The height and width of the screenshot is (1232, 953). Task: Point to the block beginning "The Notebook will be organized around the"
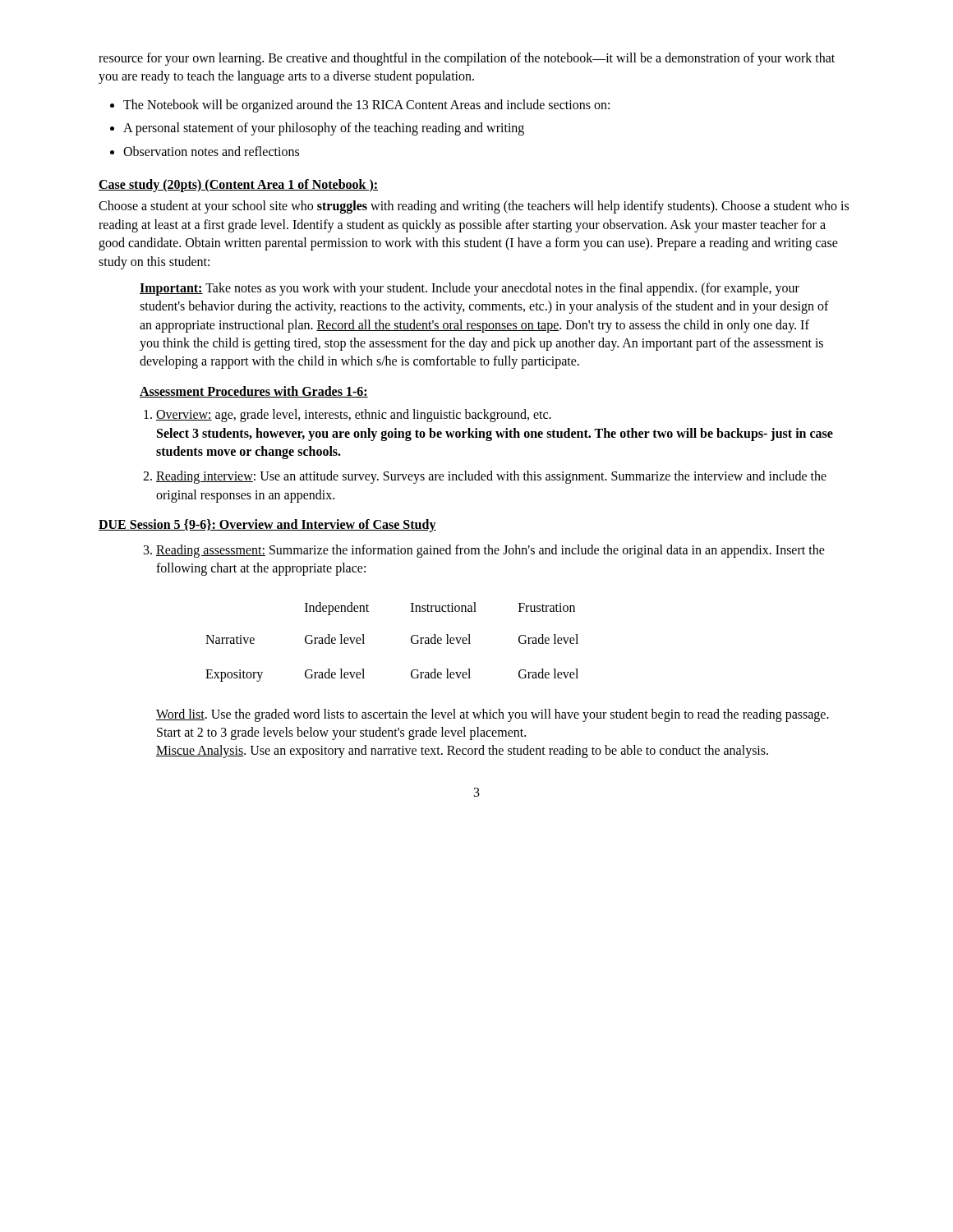pyautogui.click(x=367, y=105)
